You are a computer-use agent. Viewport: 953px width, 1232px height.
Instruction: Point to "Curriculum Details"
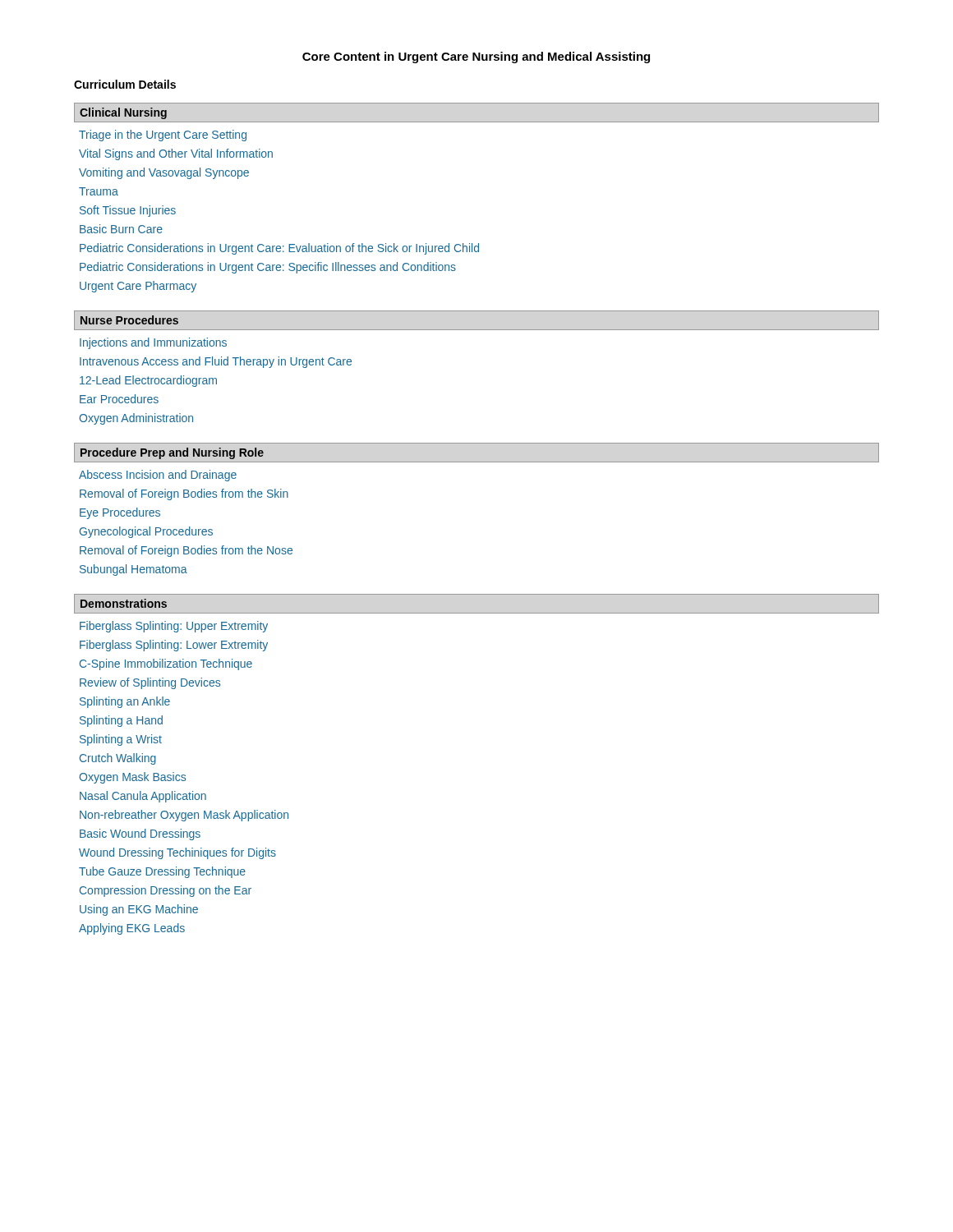(x=125, y=85)
